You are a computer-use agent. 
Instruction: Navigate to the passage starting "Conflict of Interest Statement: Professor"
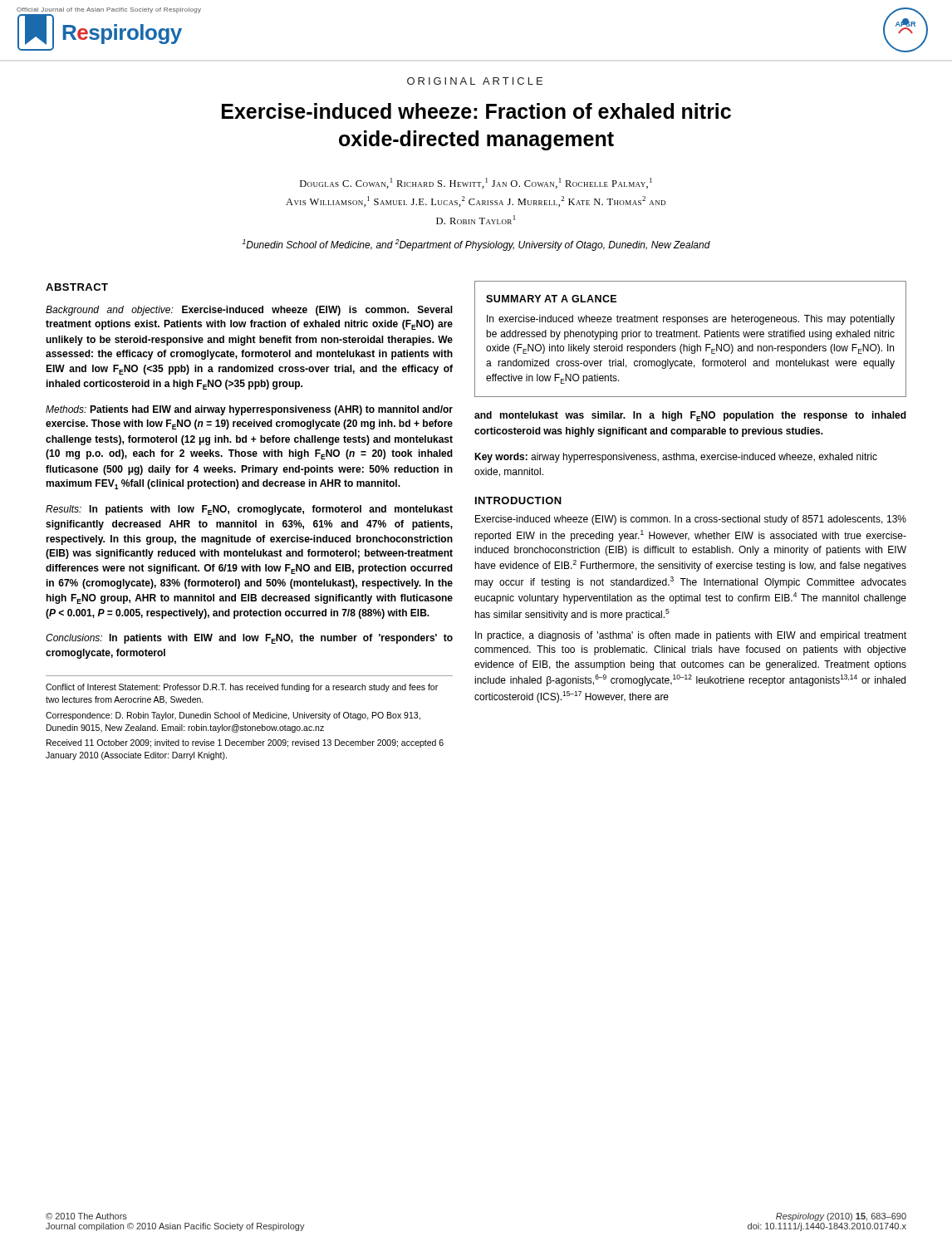click(x=249, y=721)
